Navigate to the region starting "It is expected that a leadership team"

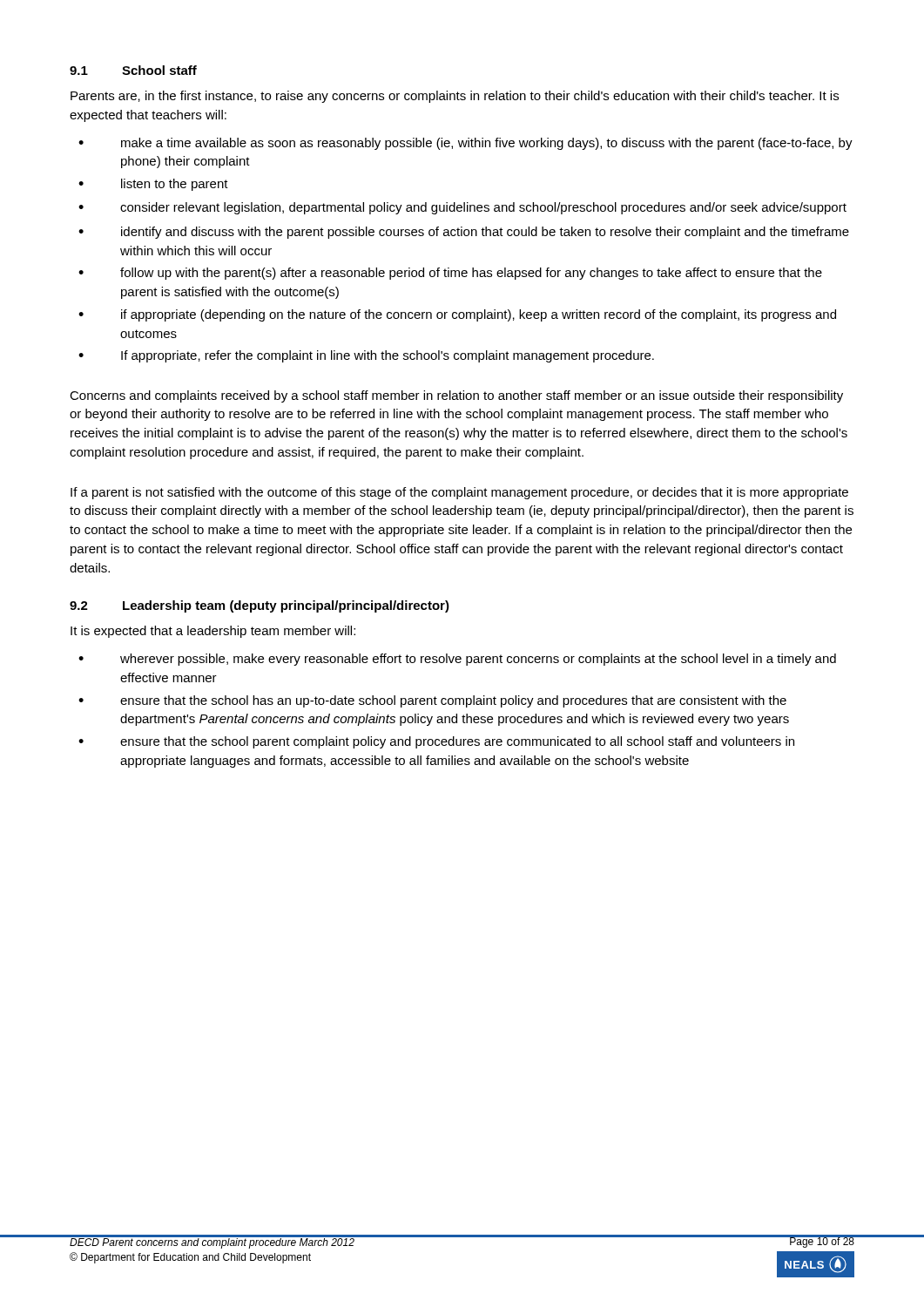[213, 631]
